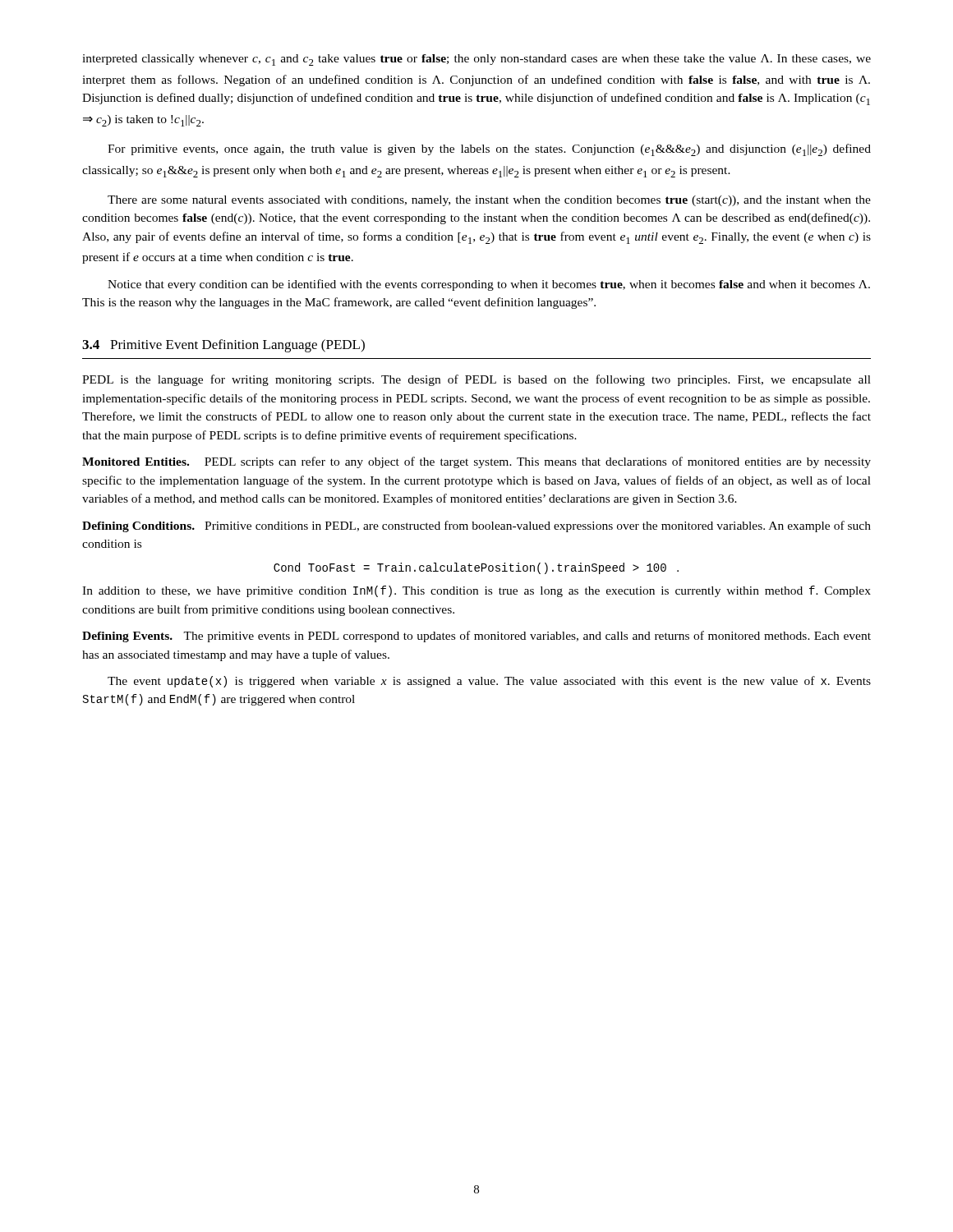Screen dimensions: 1232x953
Task: Locate the passage starting "For primitive events, once again, the truth"
Action: coord(476,161)
